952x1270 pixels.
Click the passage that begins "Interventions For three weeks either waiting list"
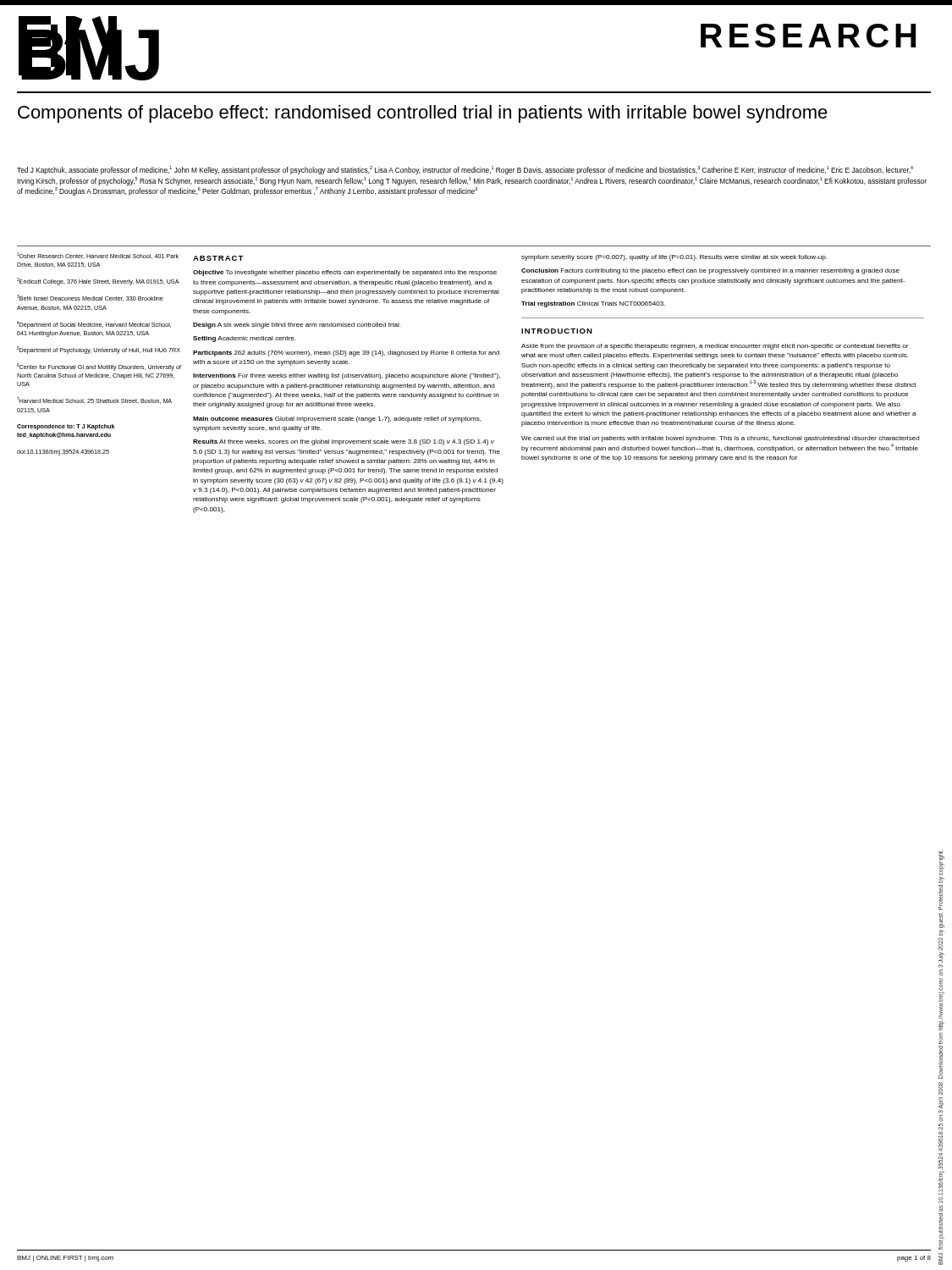[x=347, y=390]
